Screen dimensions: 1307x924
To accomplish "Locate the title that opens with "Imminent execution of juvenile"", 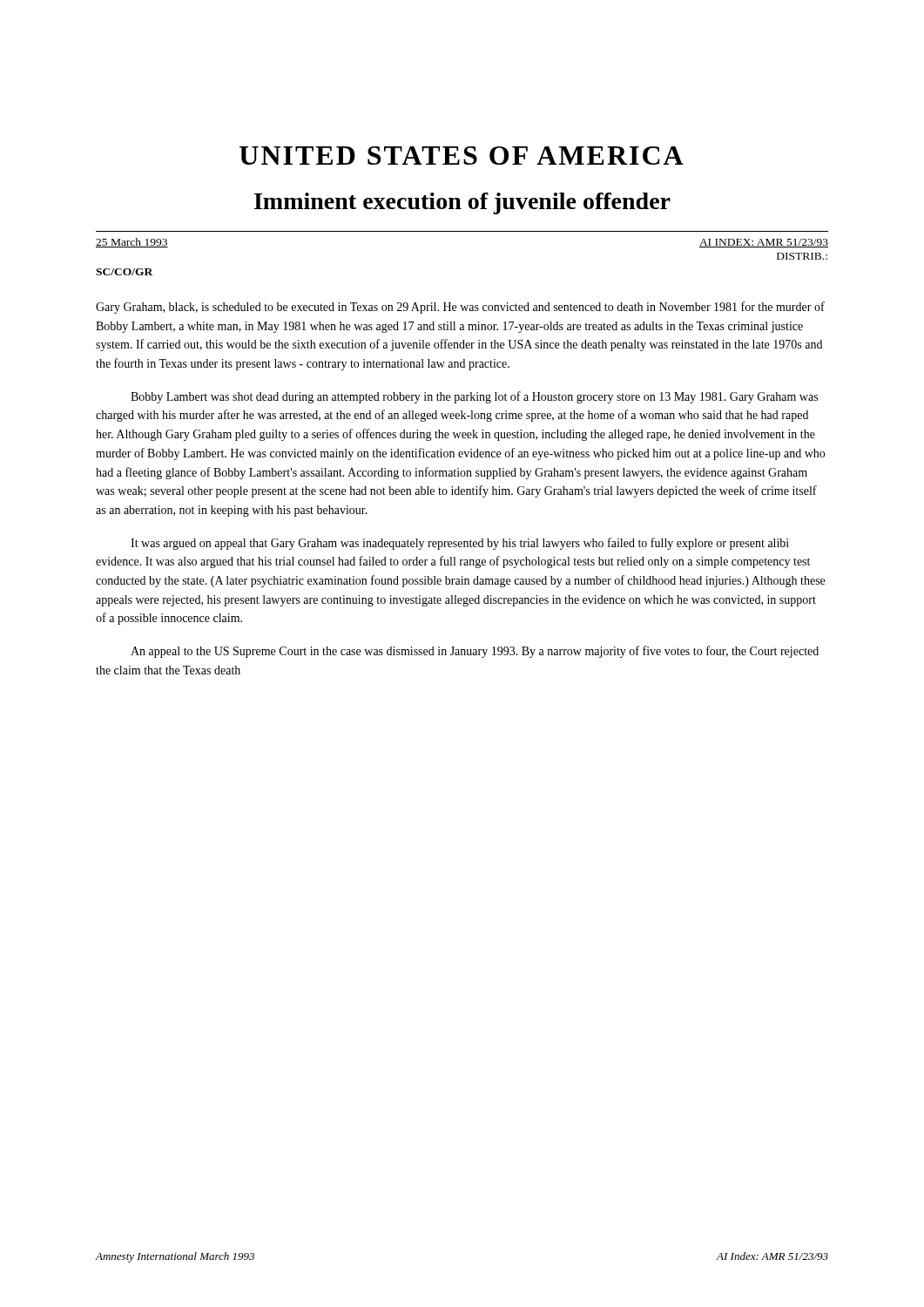I will pyautogui.click(x=462, y=201).
